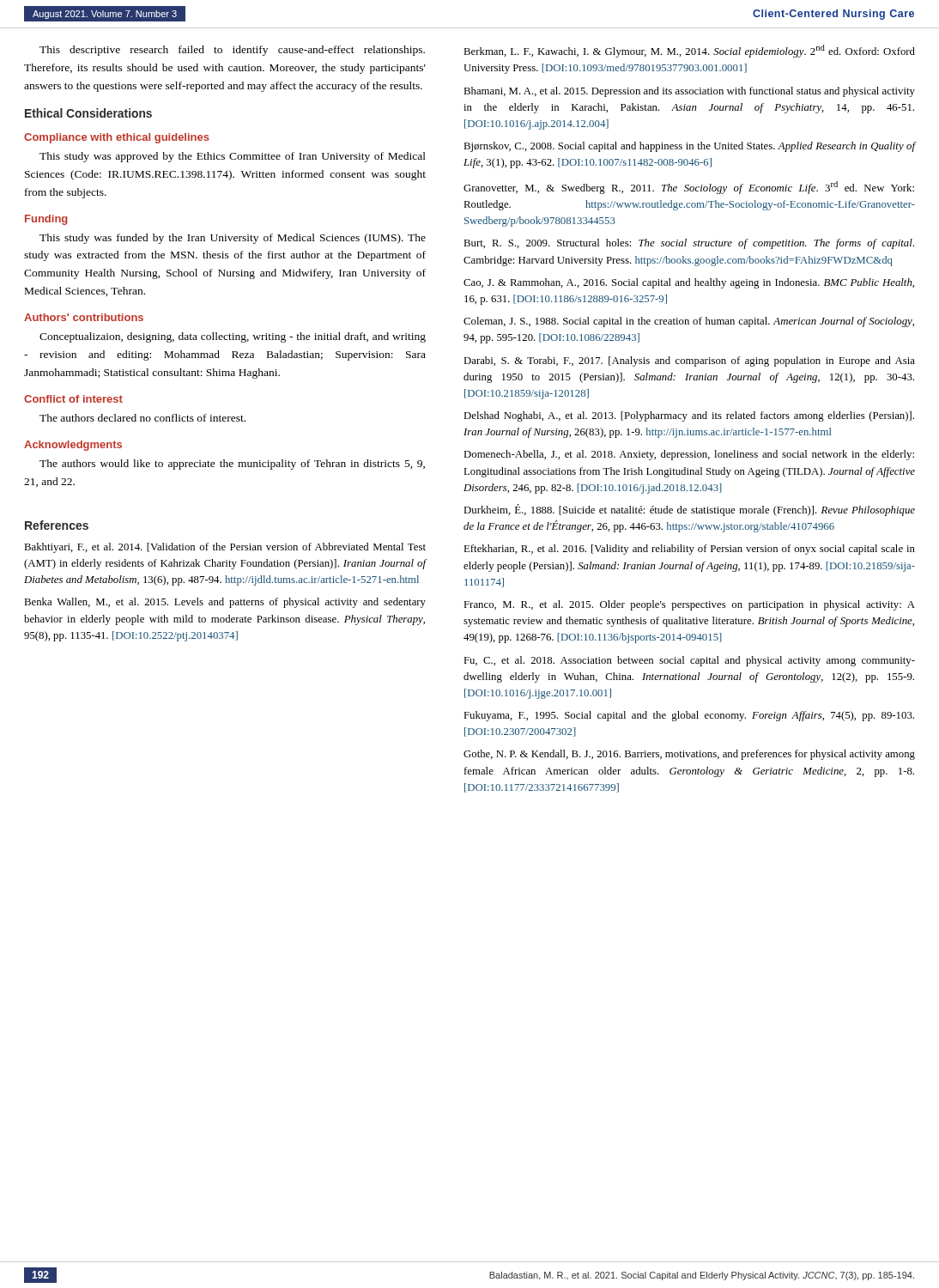Navigate to the element starting "Gothe, N. P. & Kendall, B."
This screenshot has width=939, height=1288.
click(x=689, y=771)
